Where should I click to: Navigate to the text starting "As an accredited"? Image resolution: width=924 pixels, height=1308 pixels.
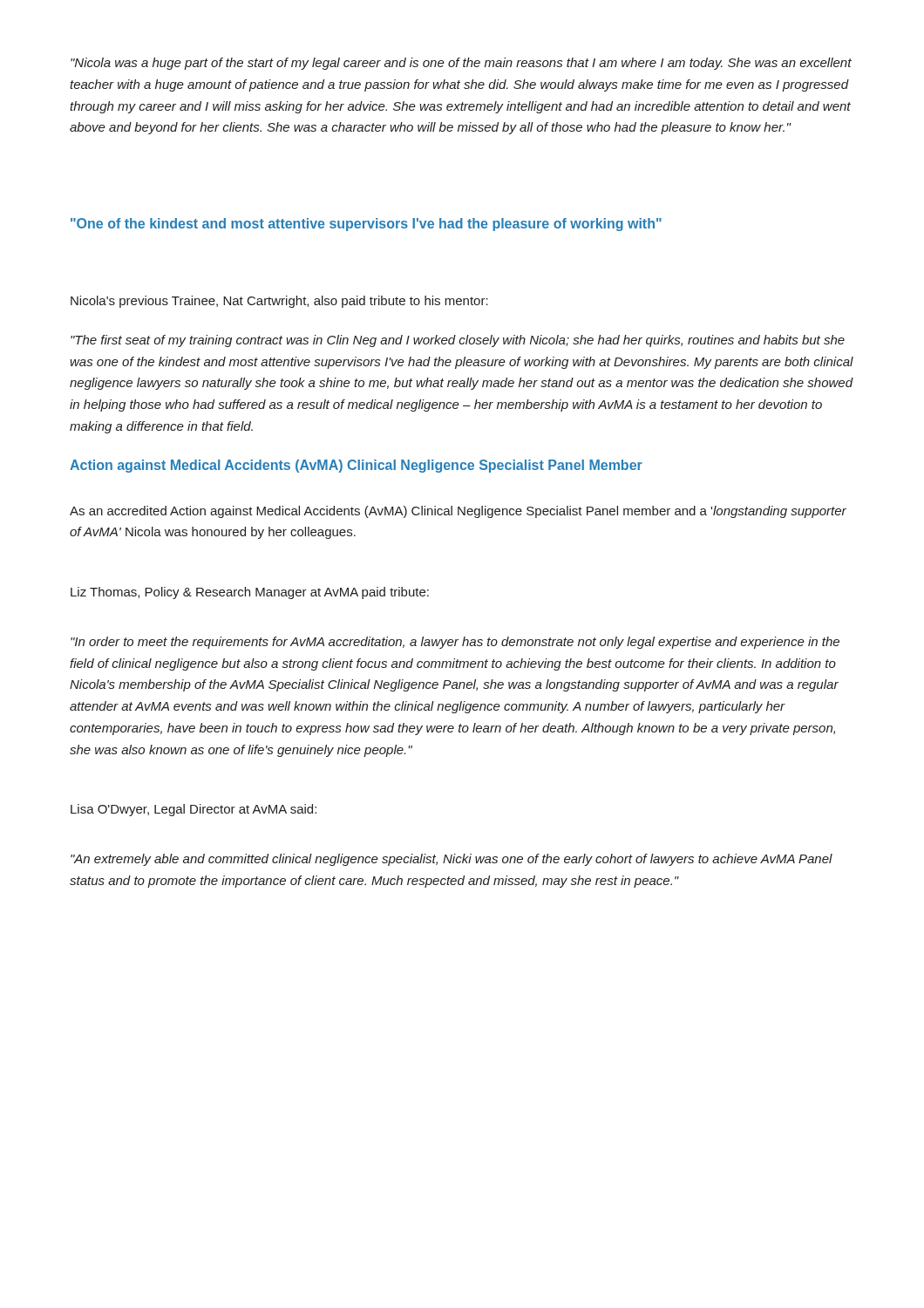(x=458, y=521)
